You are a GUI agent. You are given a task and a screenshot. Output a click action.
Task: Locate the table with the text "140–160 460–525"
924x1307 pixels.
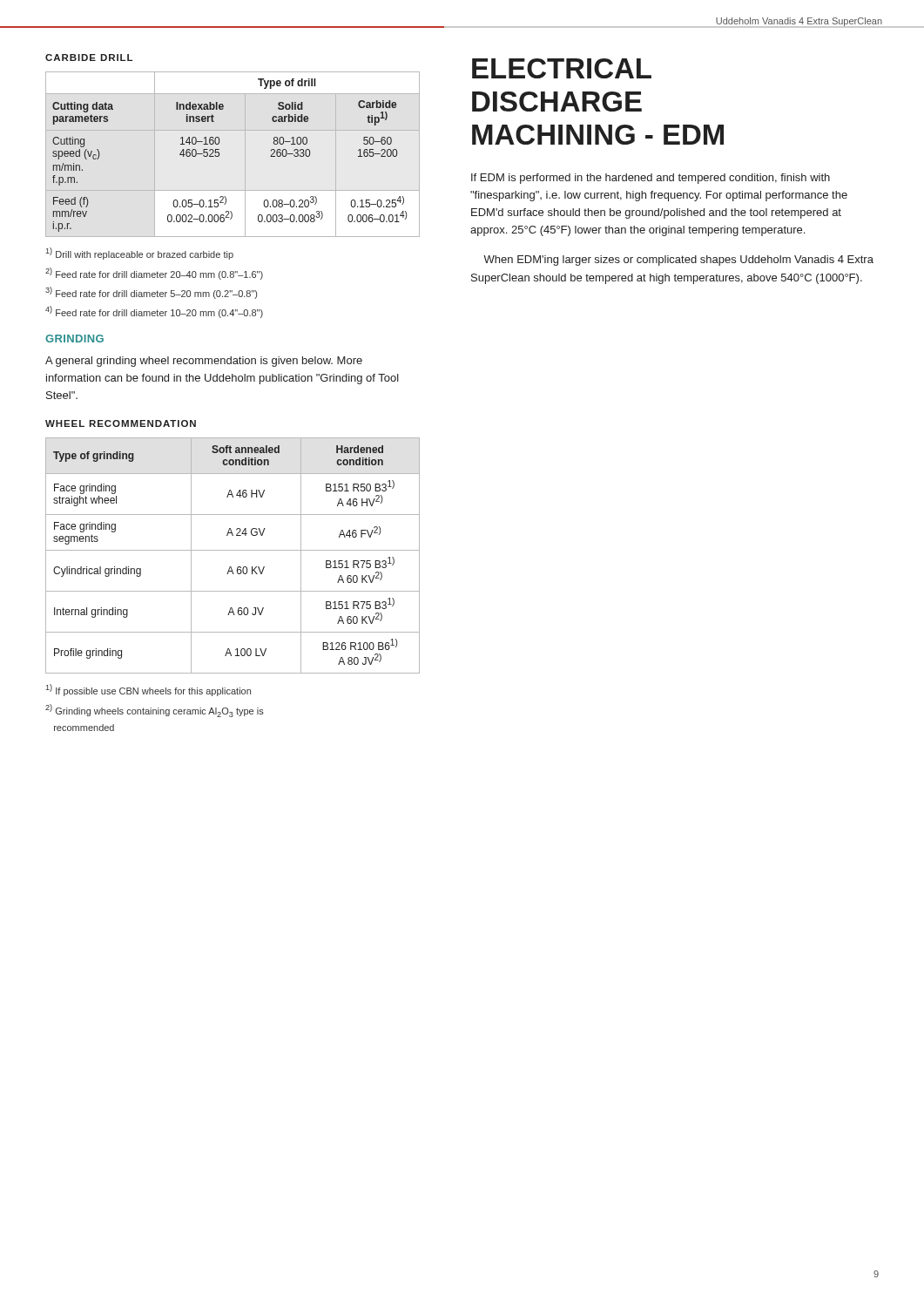[233, 154]
